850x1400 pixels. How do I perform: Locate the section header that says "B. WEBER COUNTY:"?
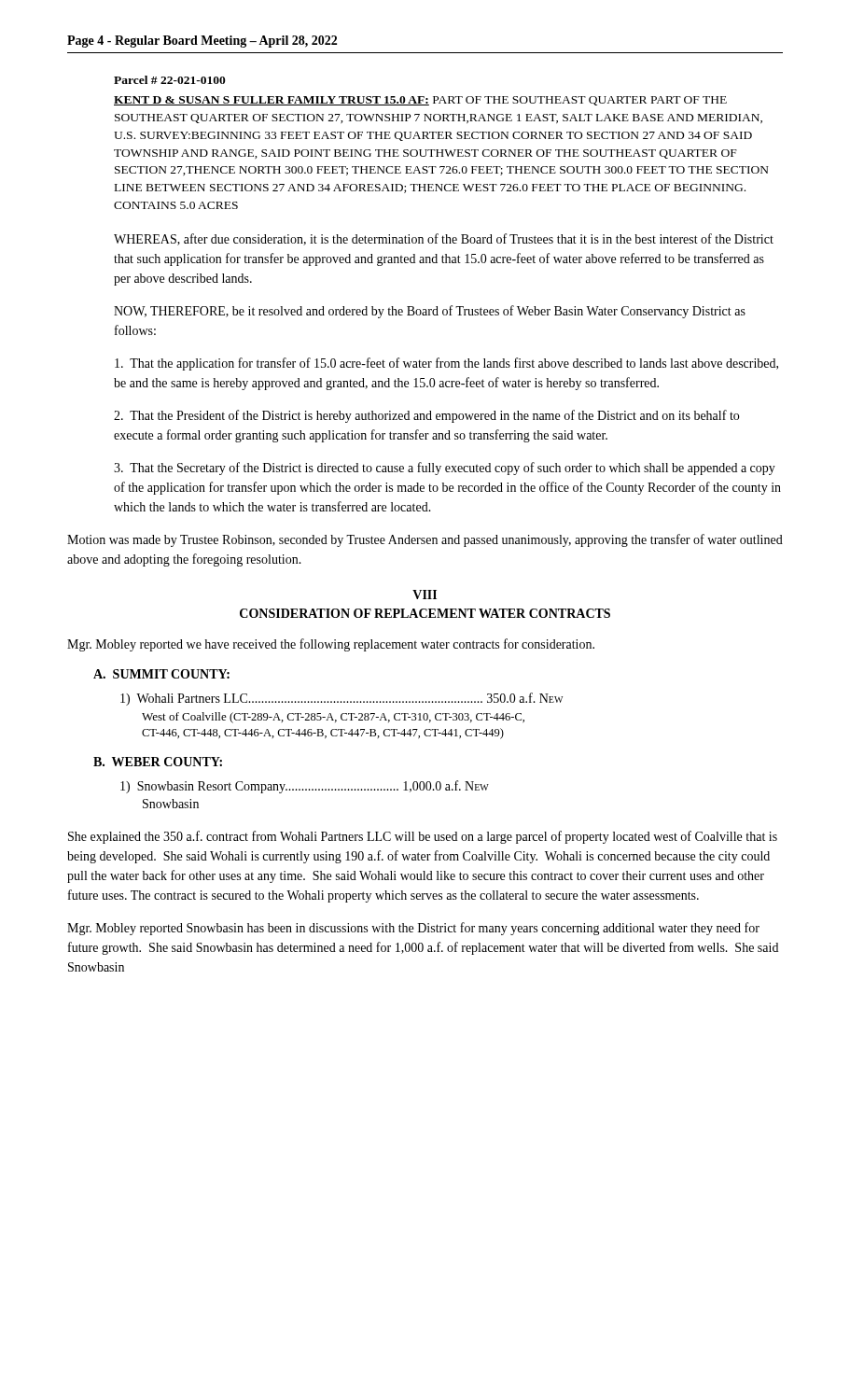click(158, 762)
